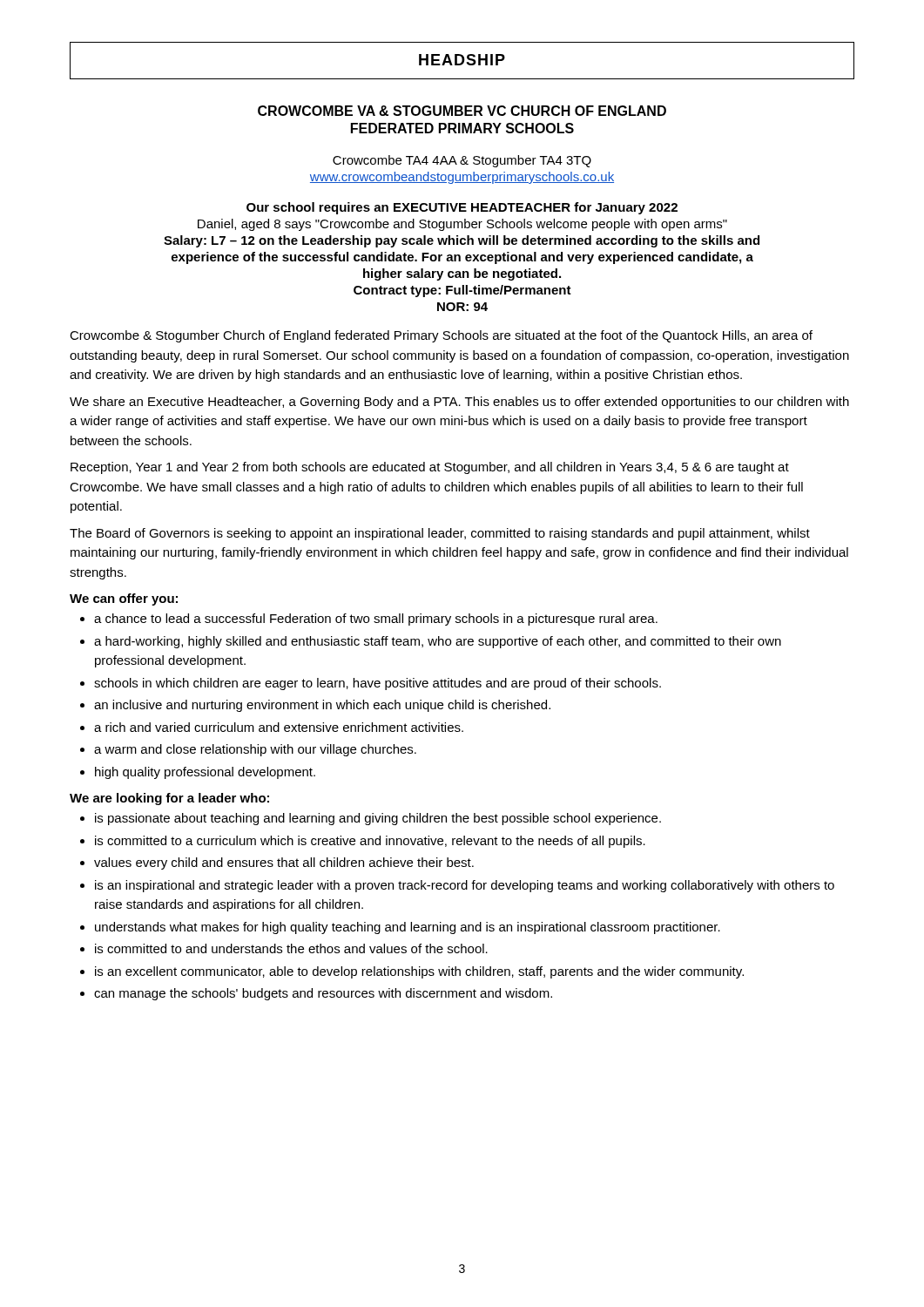This screenshot has width=924, height=1307.
Task: Locate the text block starting "is committed to and"
Action: click(291, 948)
